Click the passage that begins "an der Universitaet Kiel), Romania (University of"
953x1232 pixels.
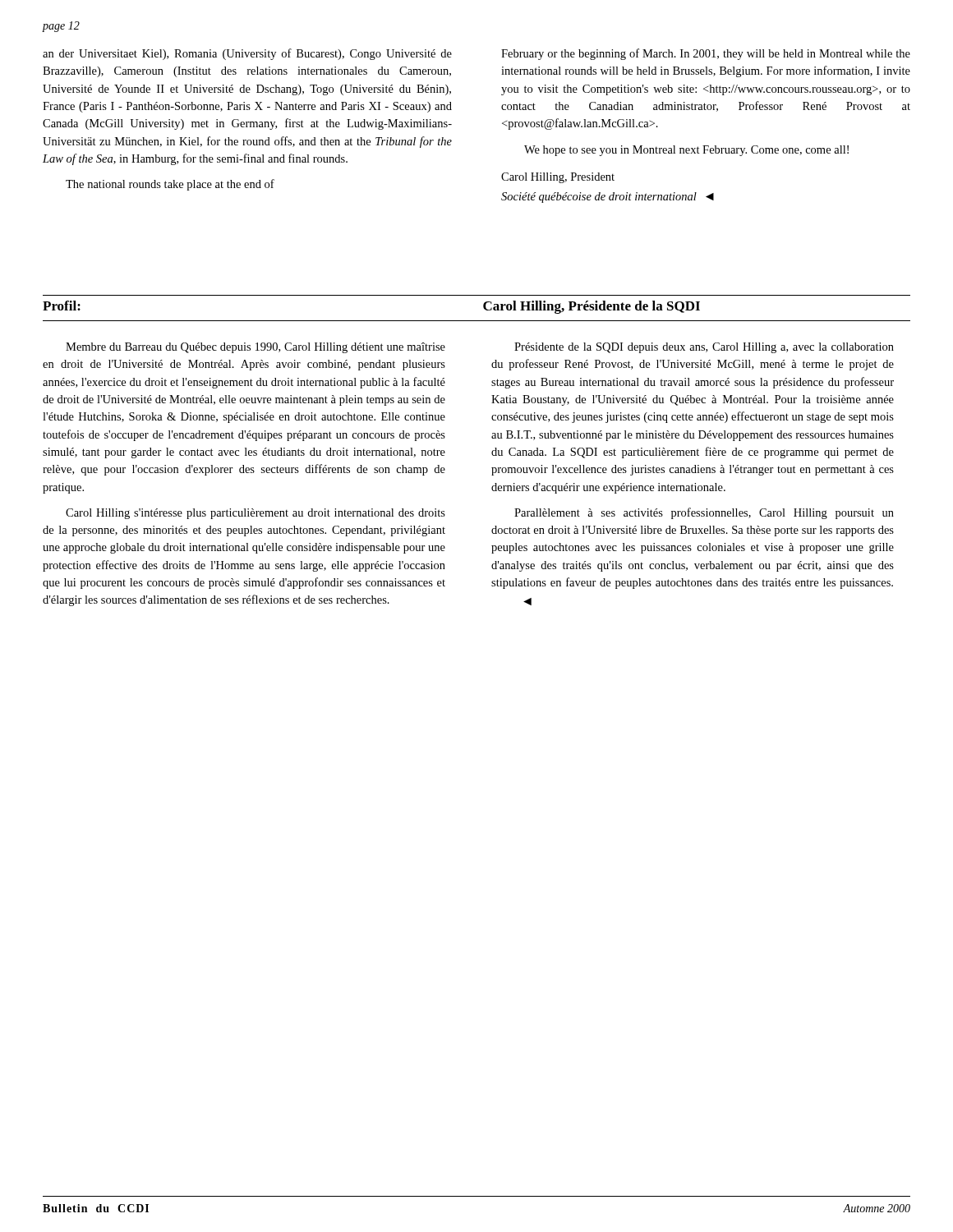[x=247, y=119]
